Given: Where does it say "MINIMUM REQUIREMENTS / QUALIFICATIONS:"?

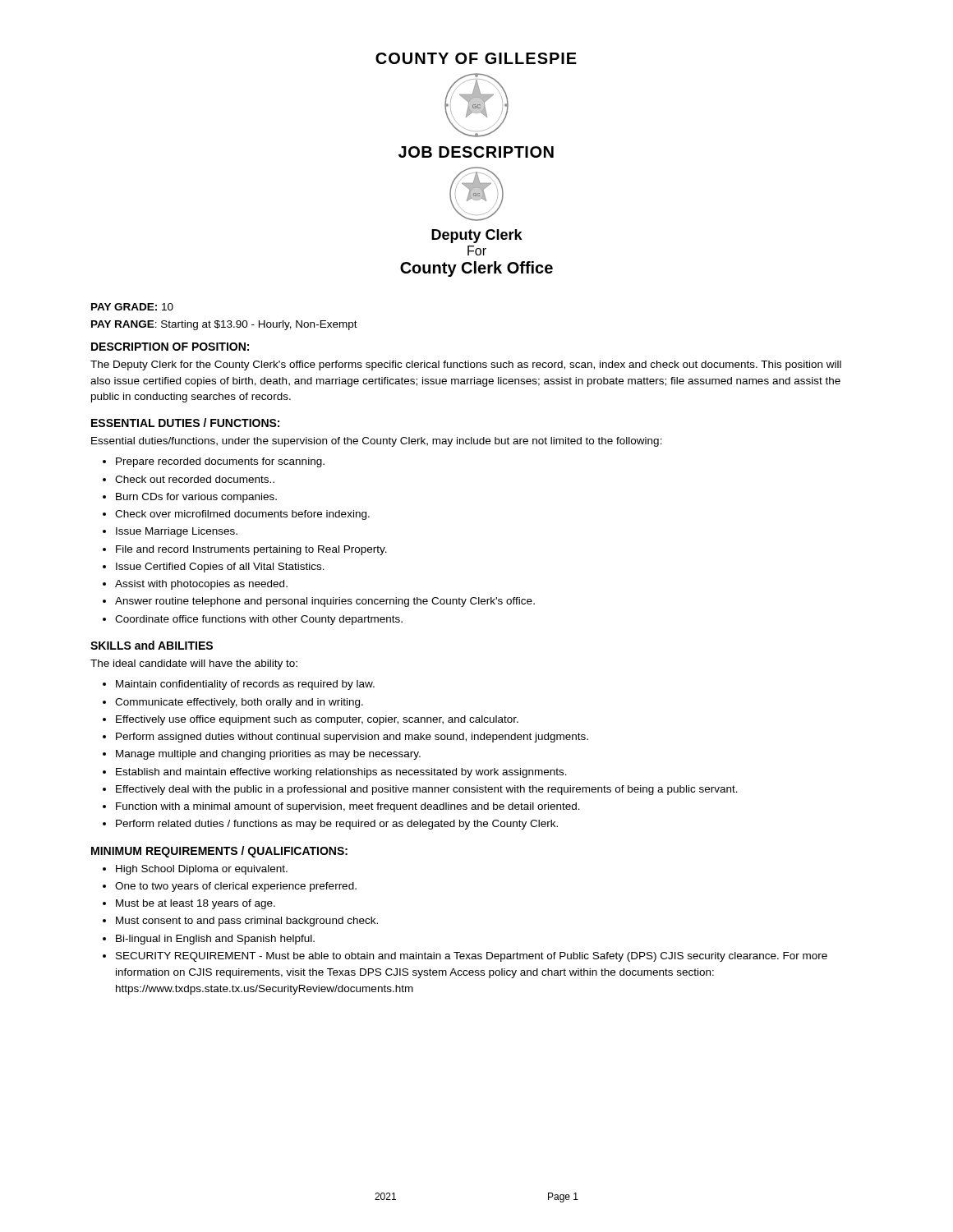Looking at the screenshot, I should pos(219,851).
